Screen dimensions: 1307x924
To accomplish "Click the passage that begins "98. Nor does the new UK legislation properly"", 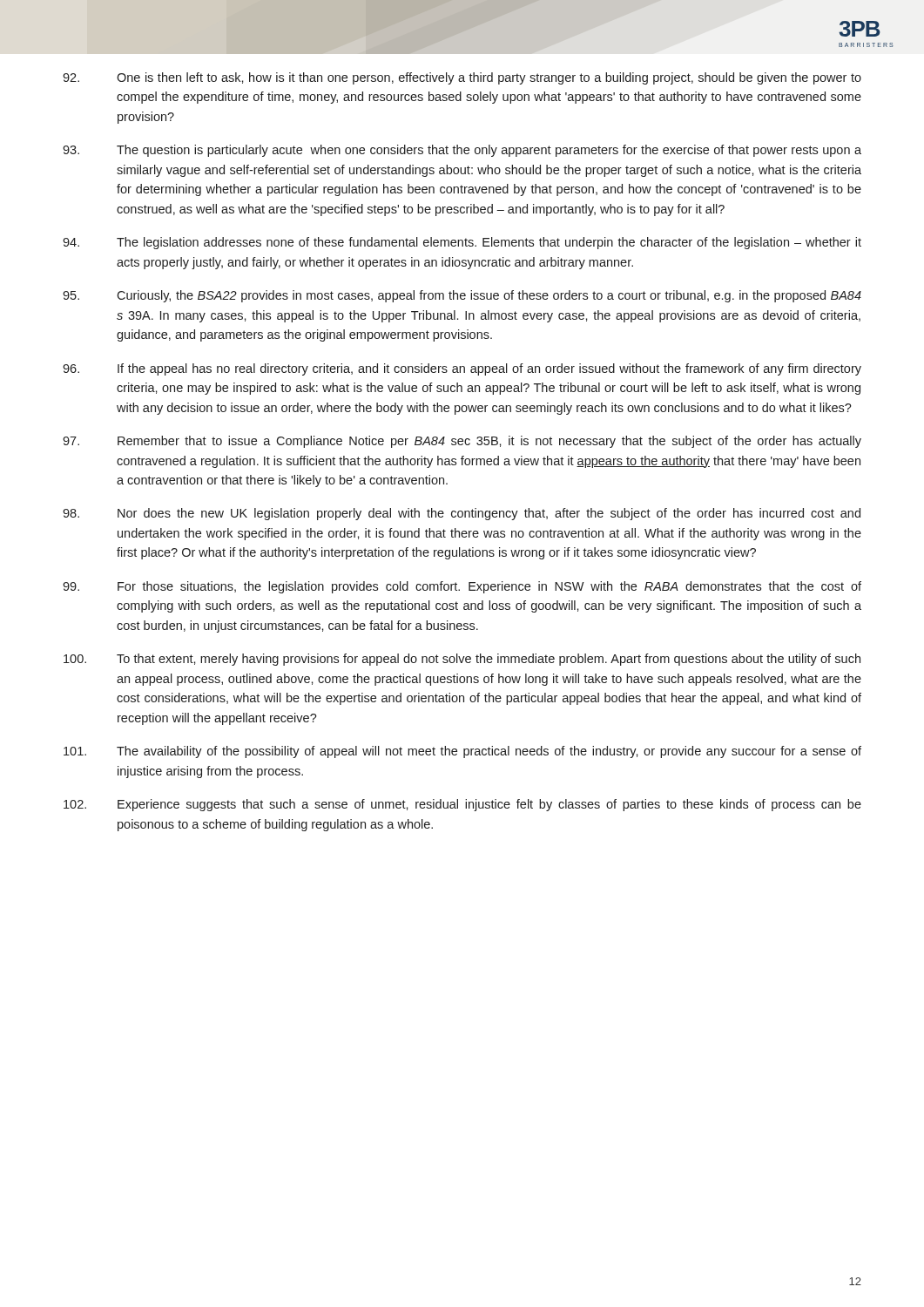I will (462, 533).
